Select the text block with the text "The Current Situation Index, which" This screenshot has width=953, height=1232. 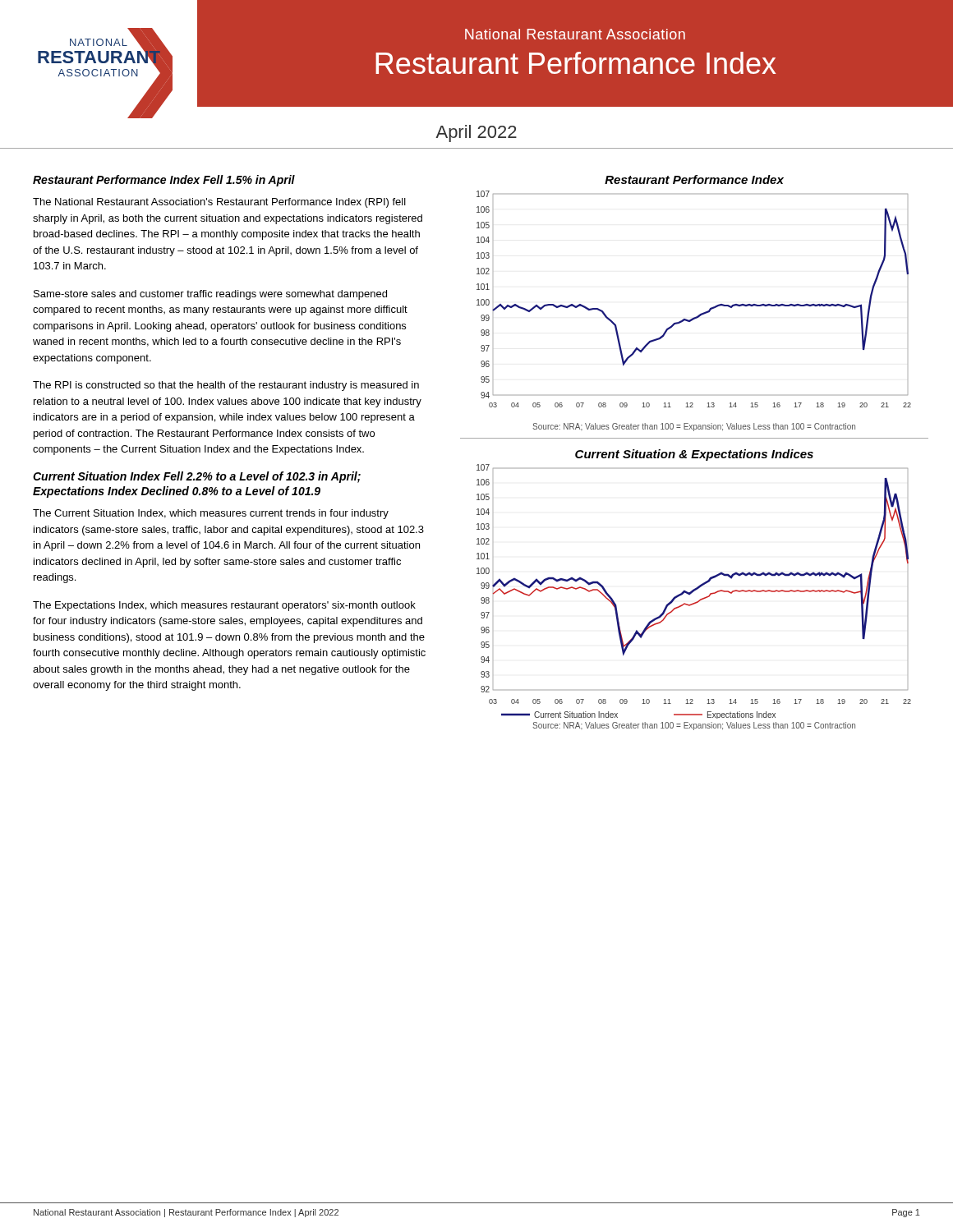pyautogui.click(x=228, y=545)
